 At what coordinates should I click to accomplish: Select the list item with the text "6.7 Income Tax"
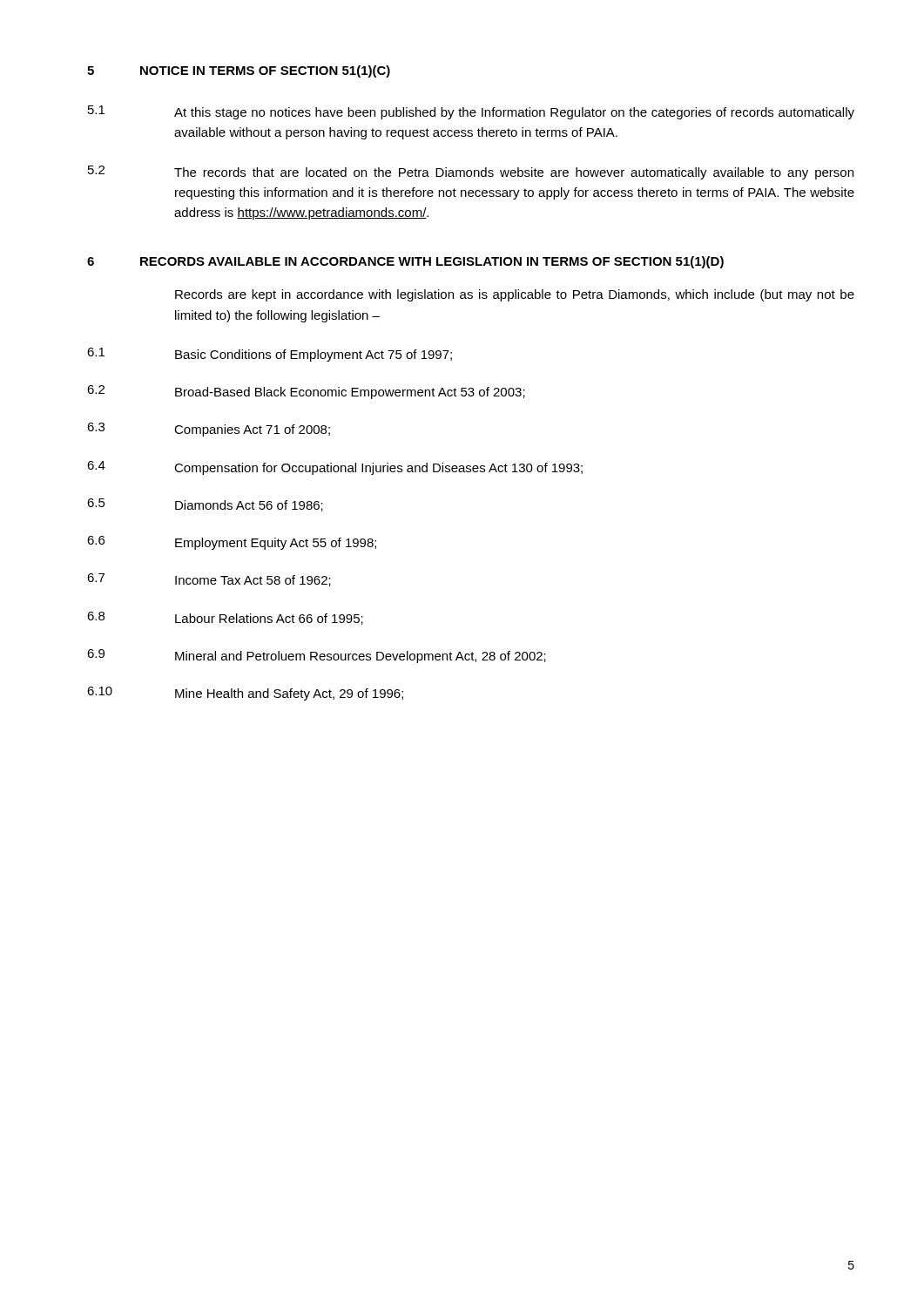click(x=209, y=580)
